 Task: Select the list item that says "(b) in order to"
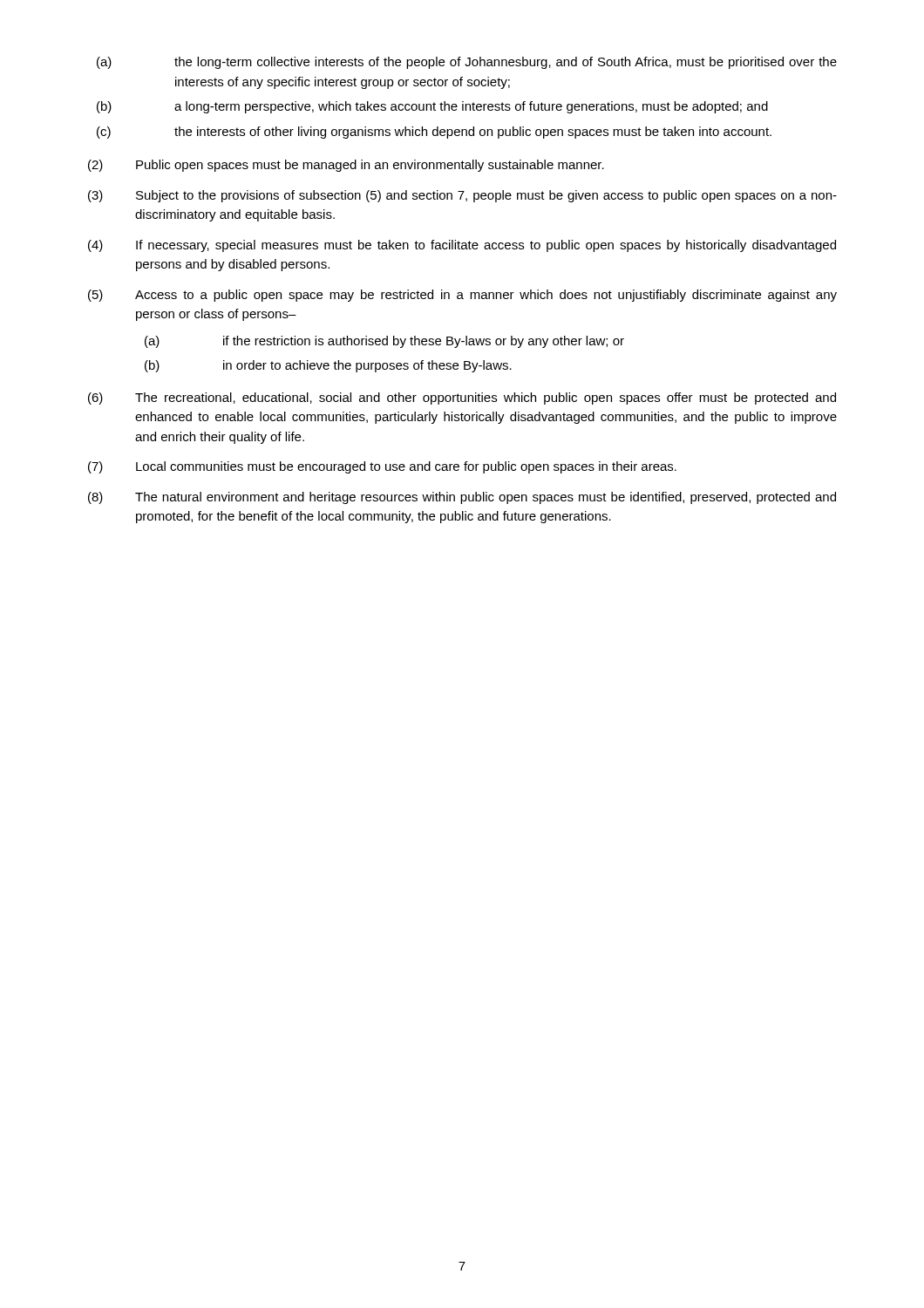tap(486, 366)
